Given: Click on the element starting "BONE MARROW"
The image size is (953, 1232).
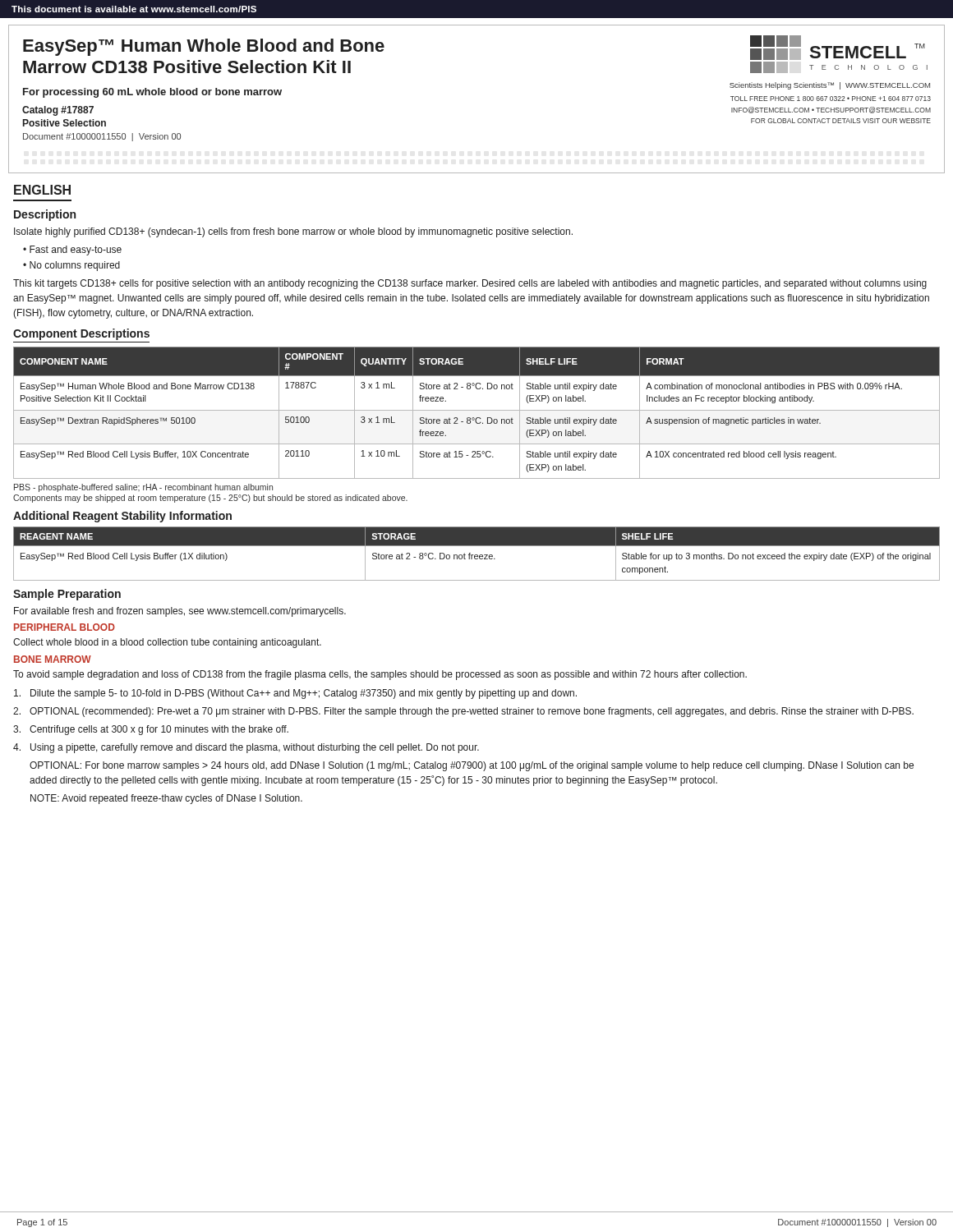Looking at the screenshot, I should point(52,659).
